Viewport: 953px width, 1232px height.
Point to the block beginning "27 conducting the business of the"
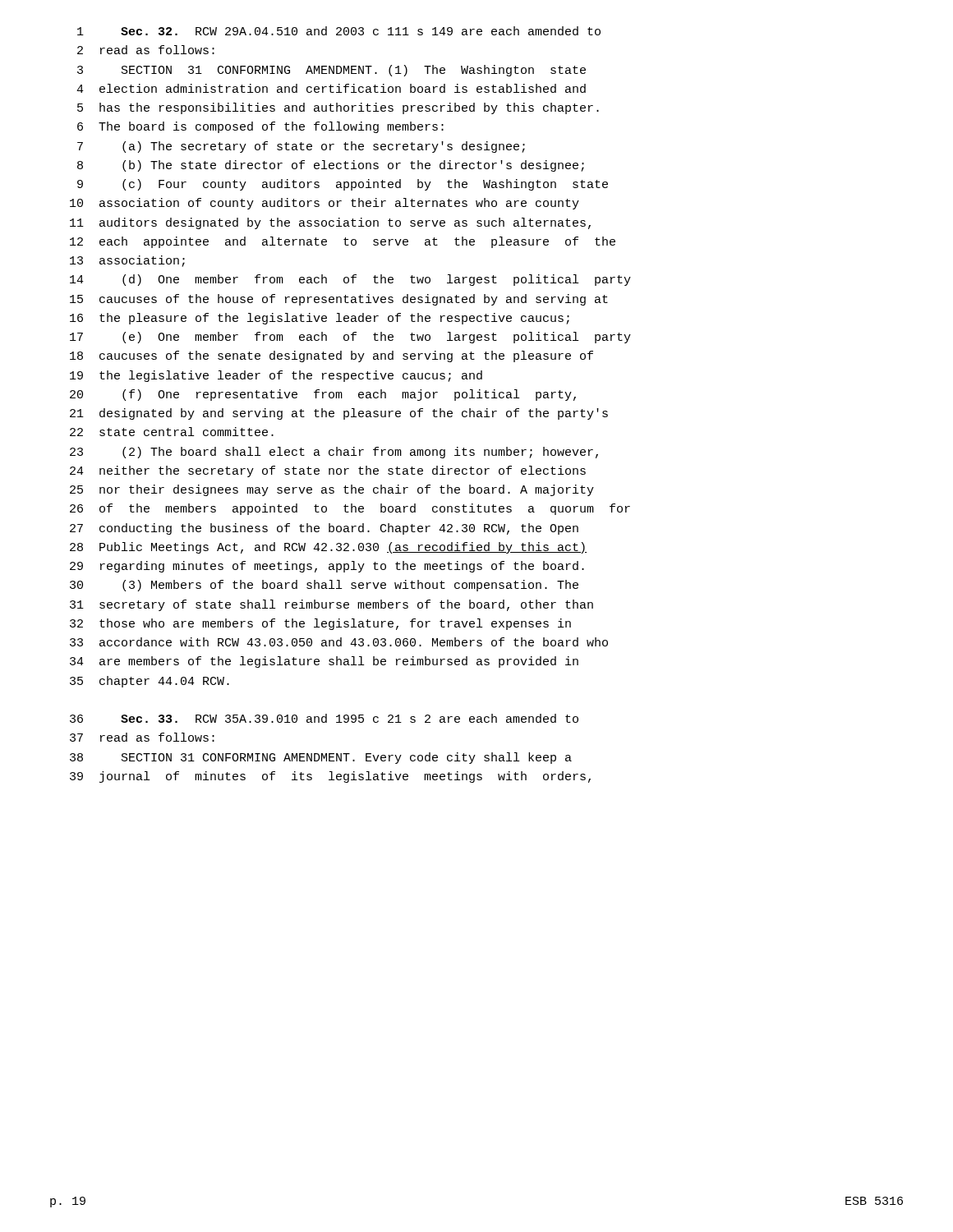point(476,529)
